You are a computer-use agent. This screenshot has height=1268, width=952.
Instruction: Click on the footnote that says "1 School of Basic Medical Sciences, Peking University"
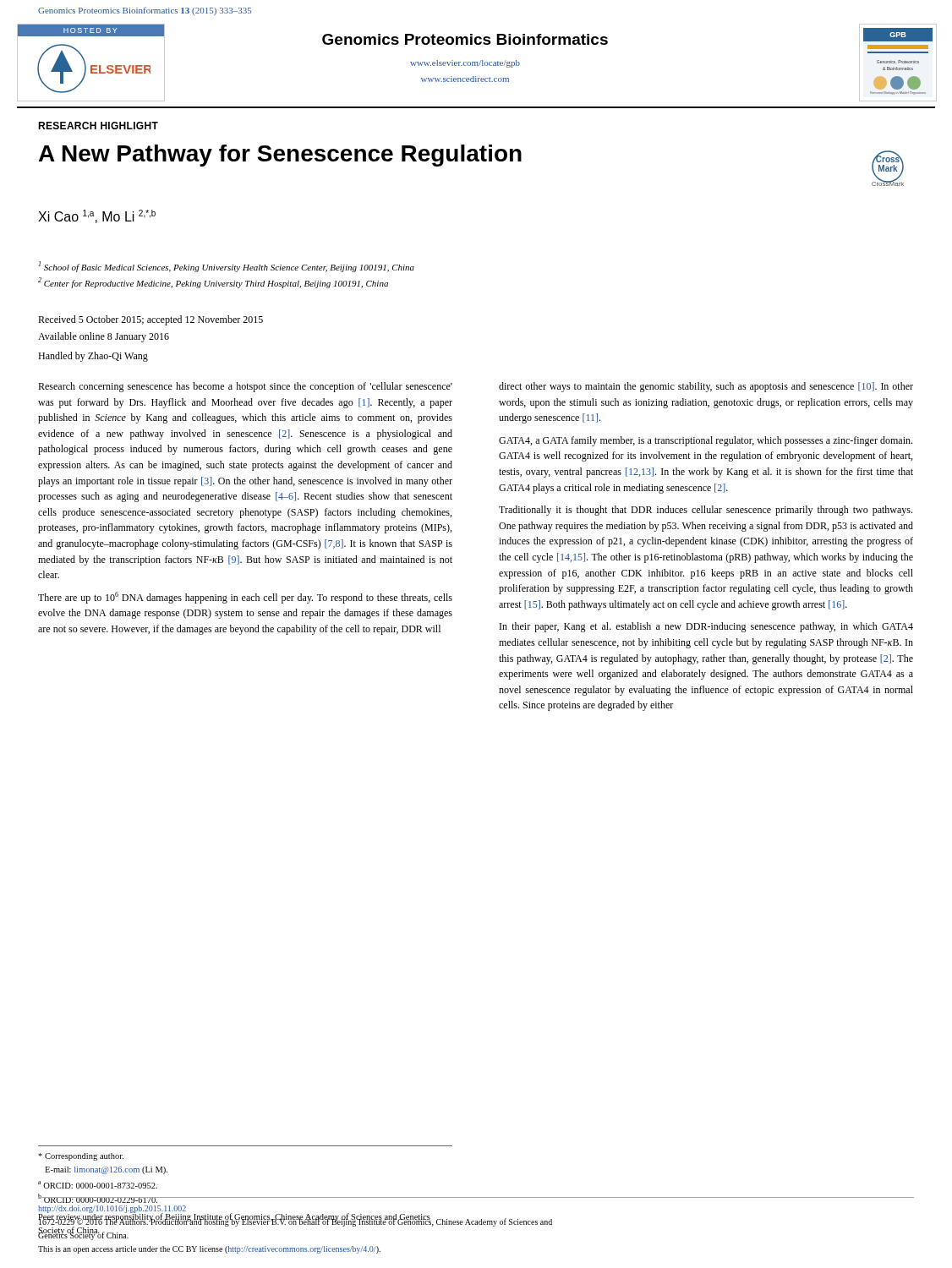[x=226, y=274]
